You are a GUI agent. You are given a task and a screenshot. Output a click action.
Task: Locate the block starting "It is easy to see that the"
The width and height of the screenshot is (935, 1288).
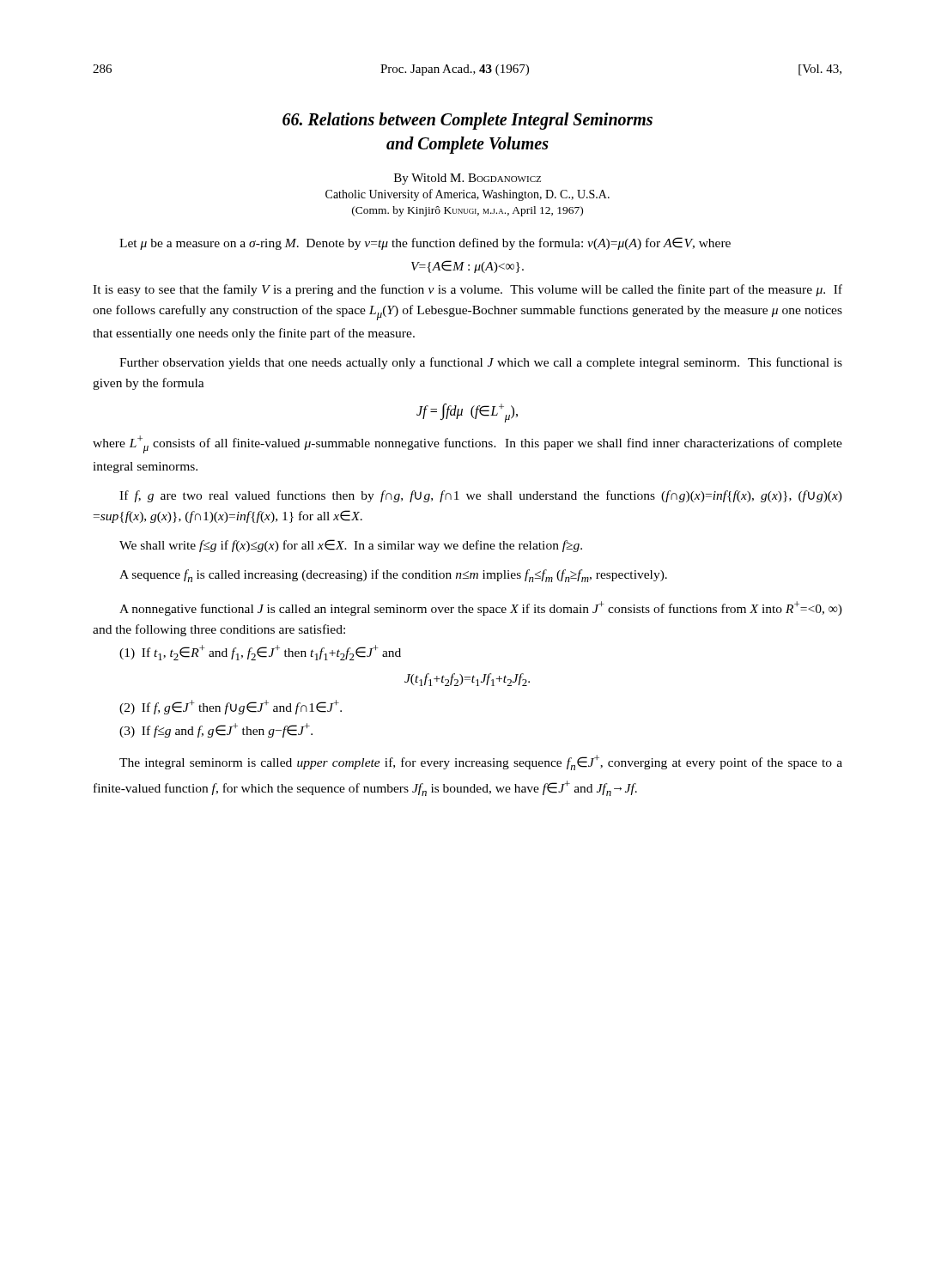click(468, 311)
